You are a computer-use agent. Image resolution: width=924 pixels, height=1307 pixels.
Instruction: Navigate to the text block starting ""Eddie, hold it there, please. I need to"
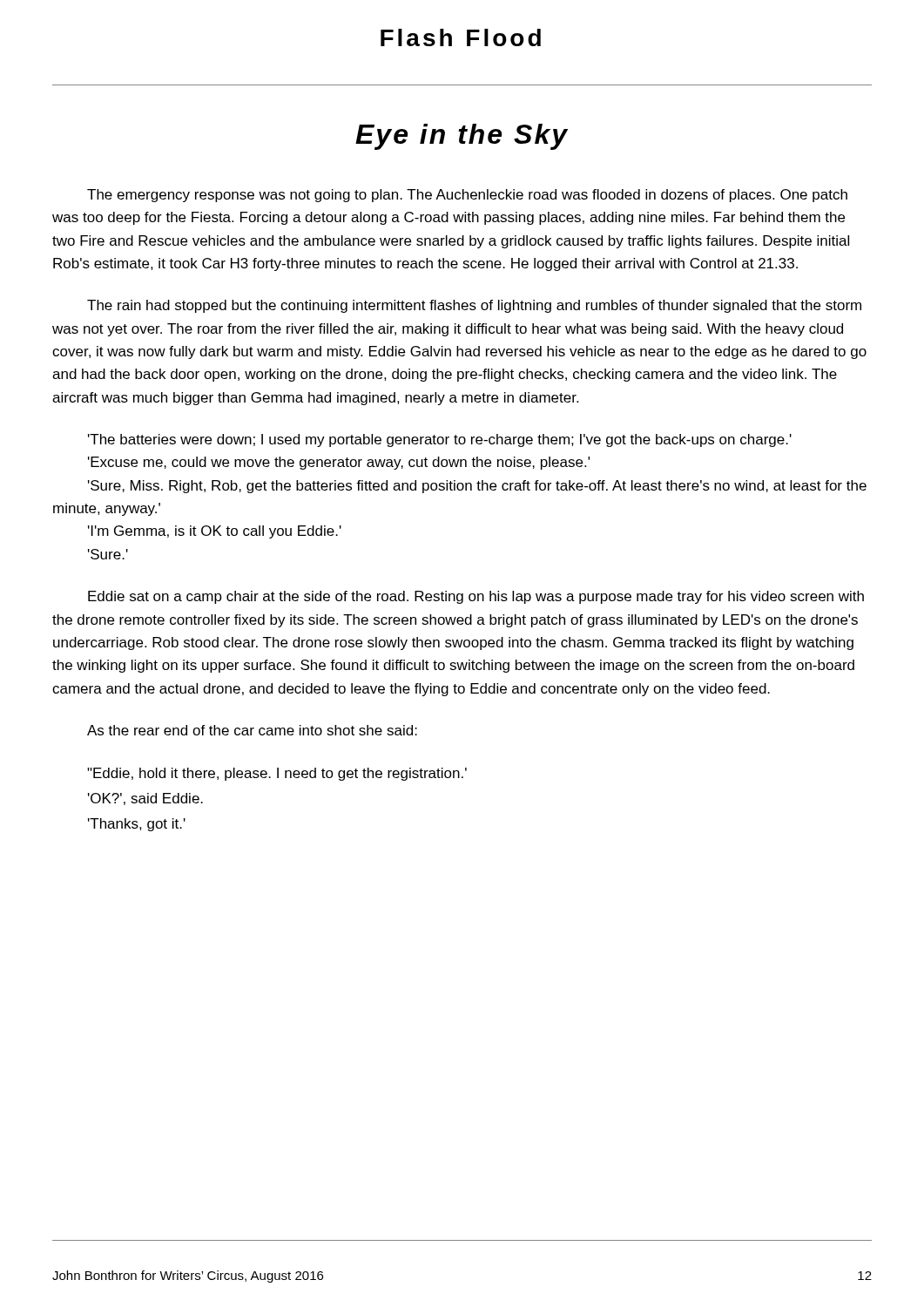point(277,774)
